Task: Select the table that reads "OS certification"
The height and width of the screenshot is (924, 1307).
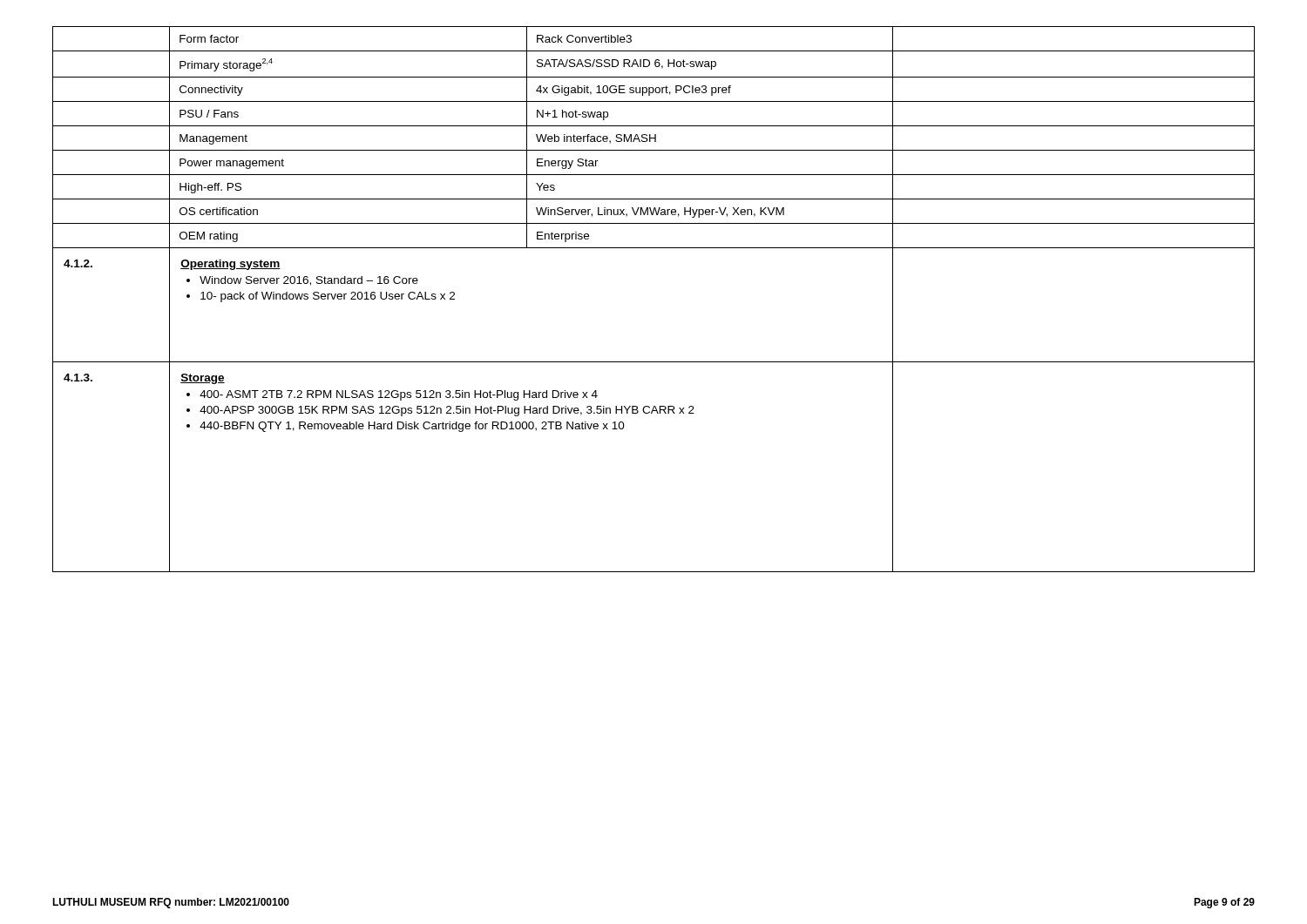Action: pyautogui.click(x=654, y=299)
